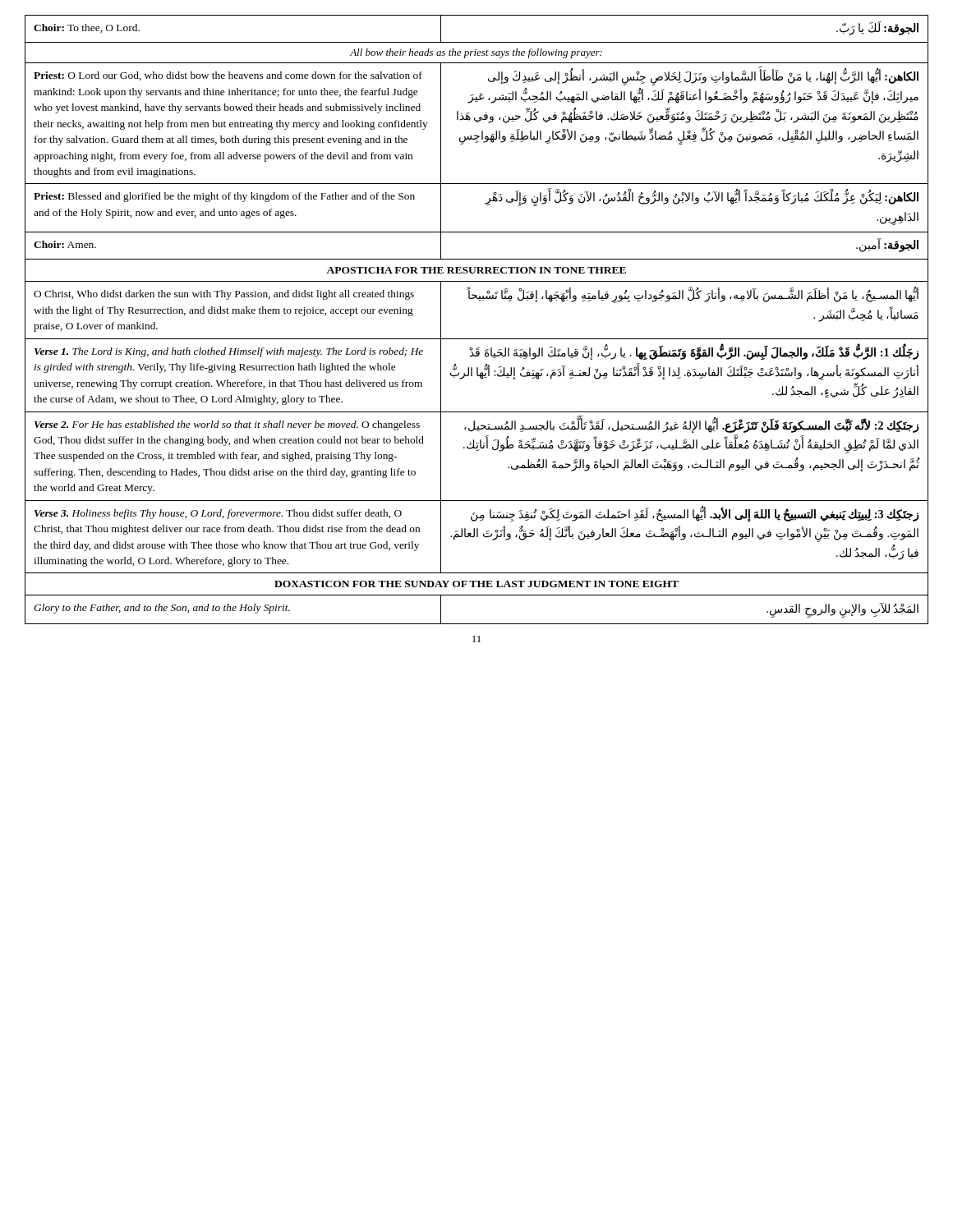Find the block starting "الجوقة: آمين."
953x1232 pixels.
tap(887, 245)
